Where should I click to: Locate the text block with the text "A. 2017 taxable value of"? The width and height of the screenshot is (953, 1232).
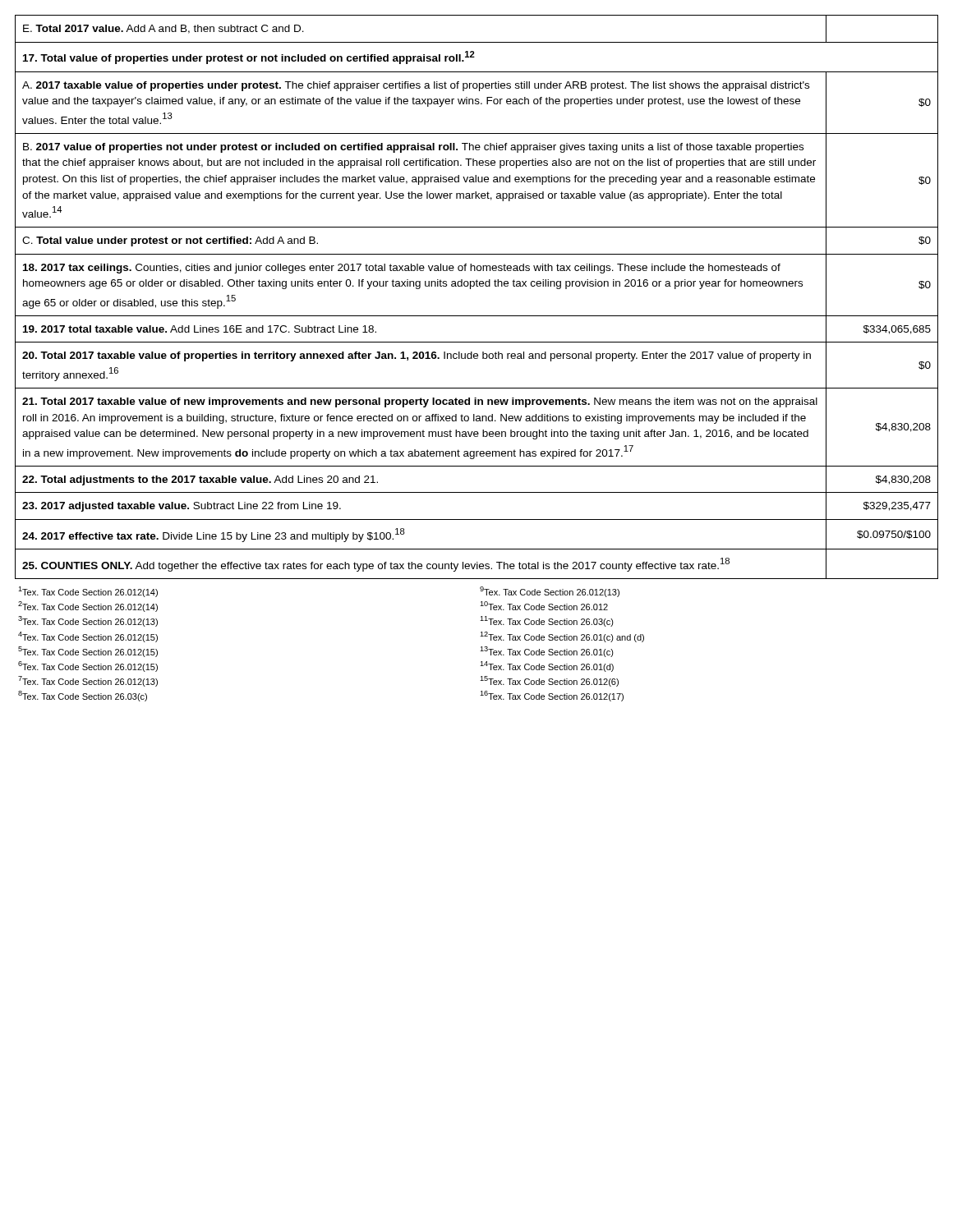416,102
